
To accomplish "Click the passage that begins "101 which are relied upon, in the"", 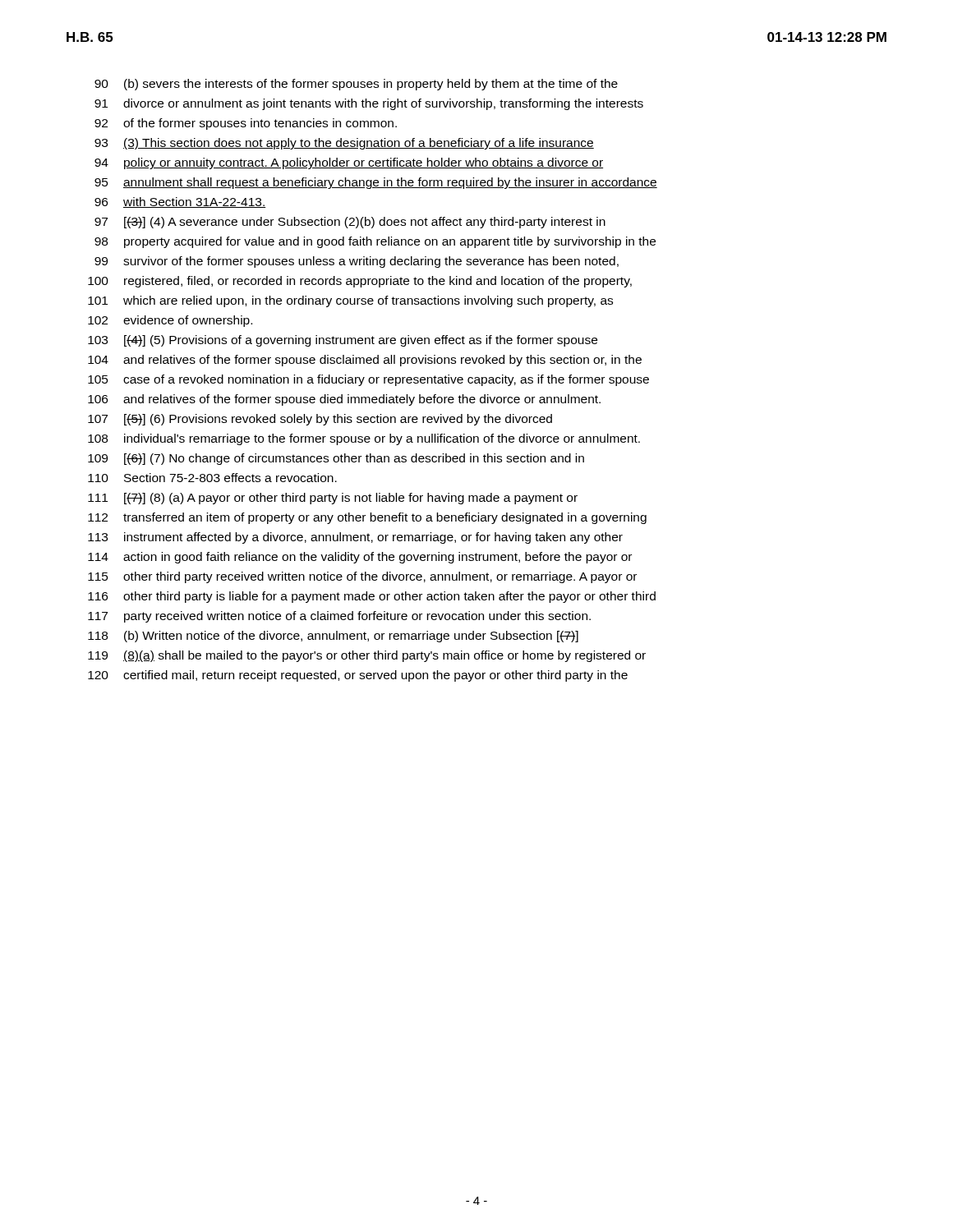I will [476, 301].
